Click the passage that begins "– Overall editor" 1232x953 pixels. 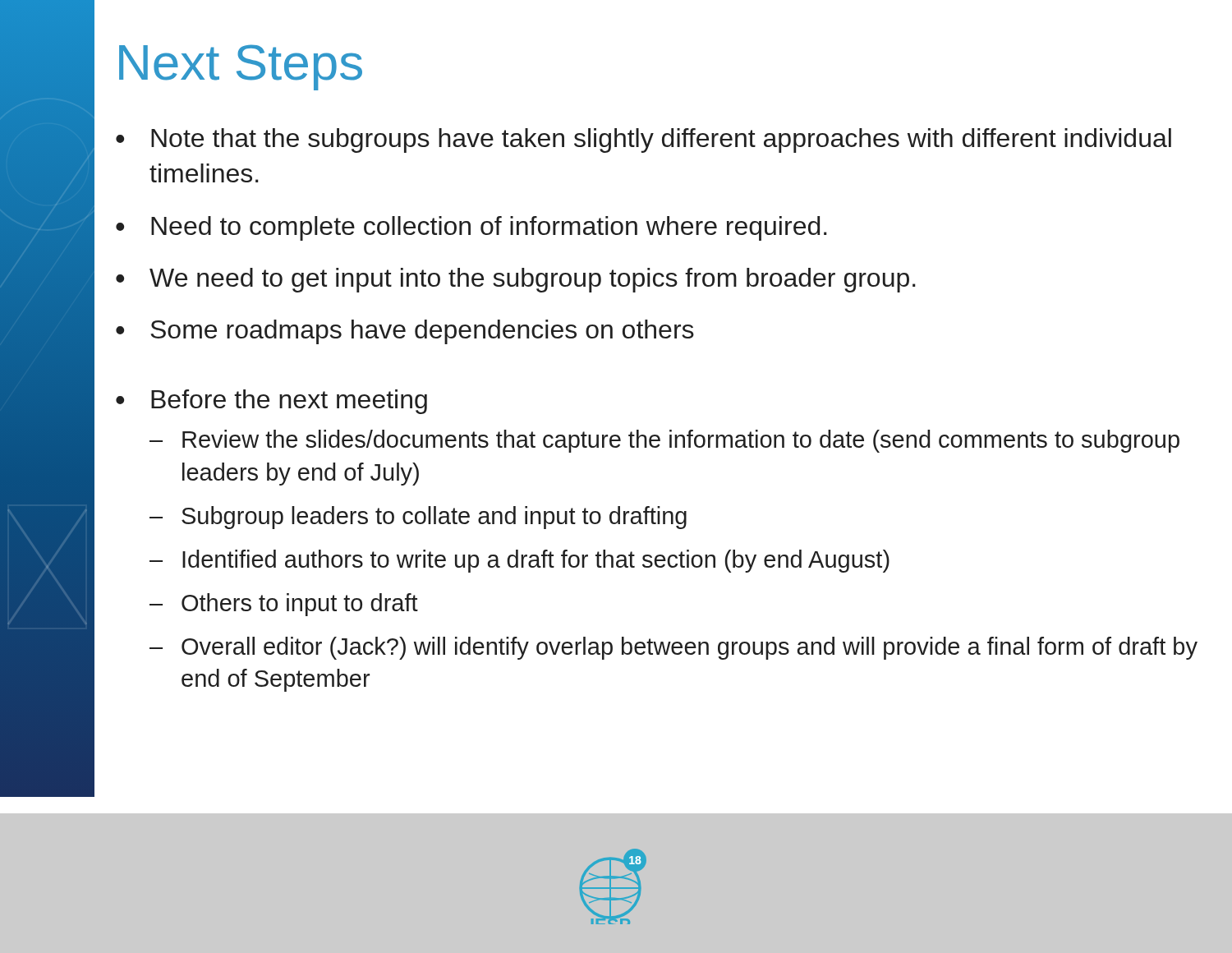point(674,663)
